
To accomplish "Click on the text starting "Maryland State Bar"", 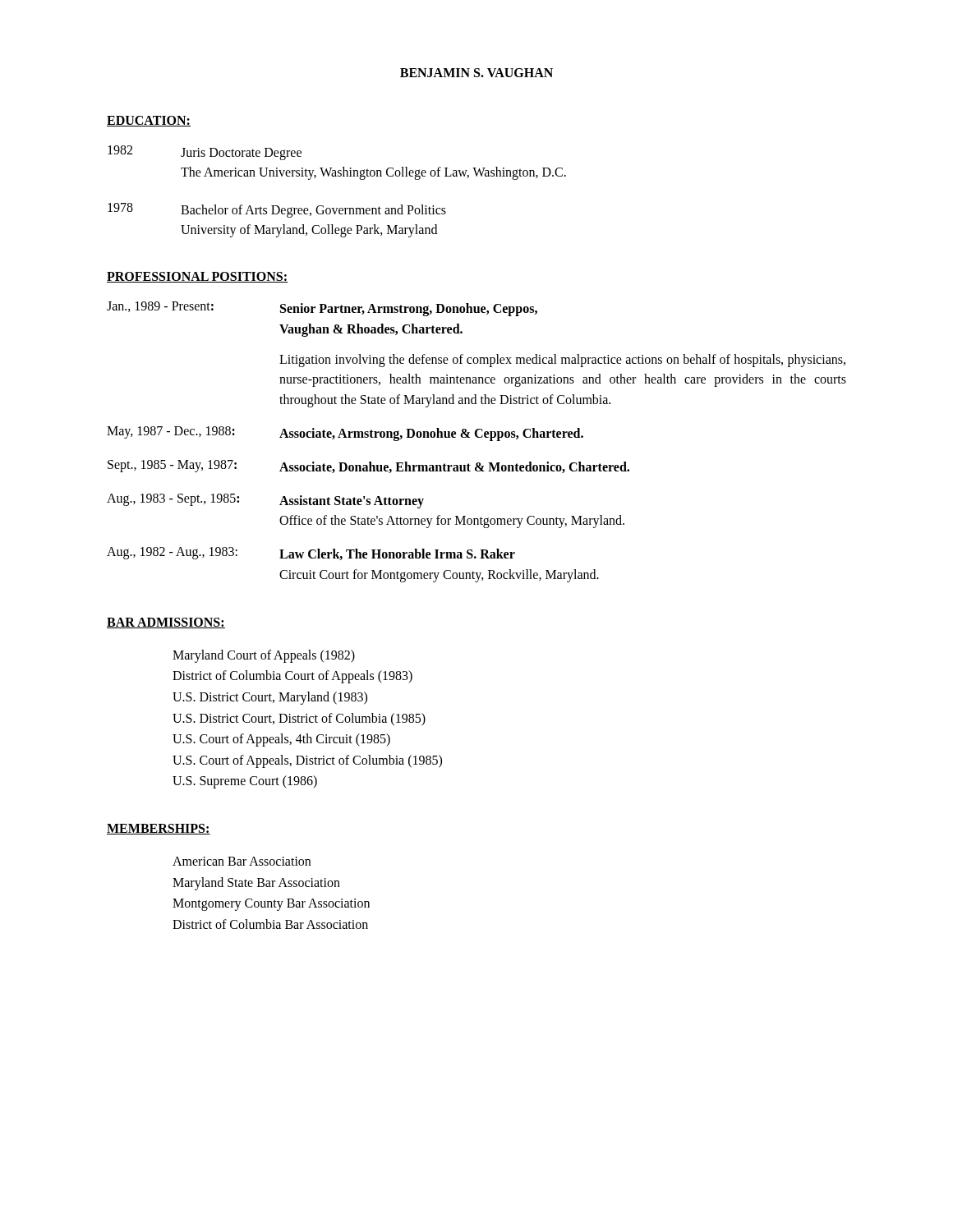I will pyautogui.click(x=256, y=882).
